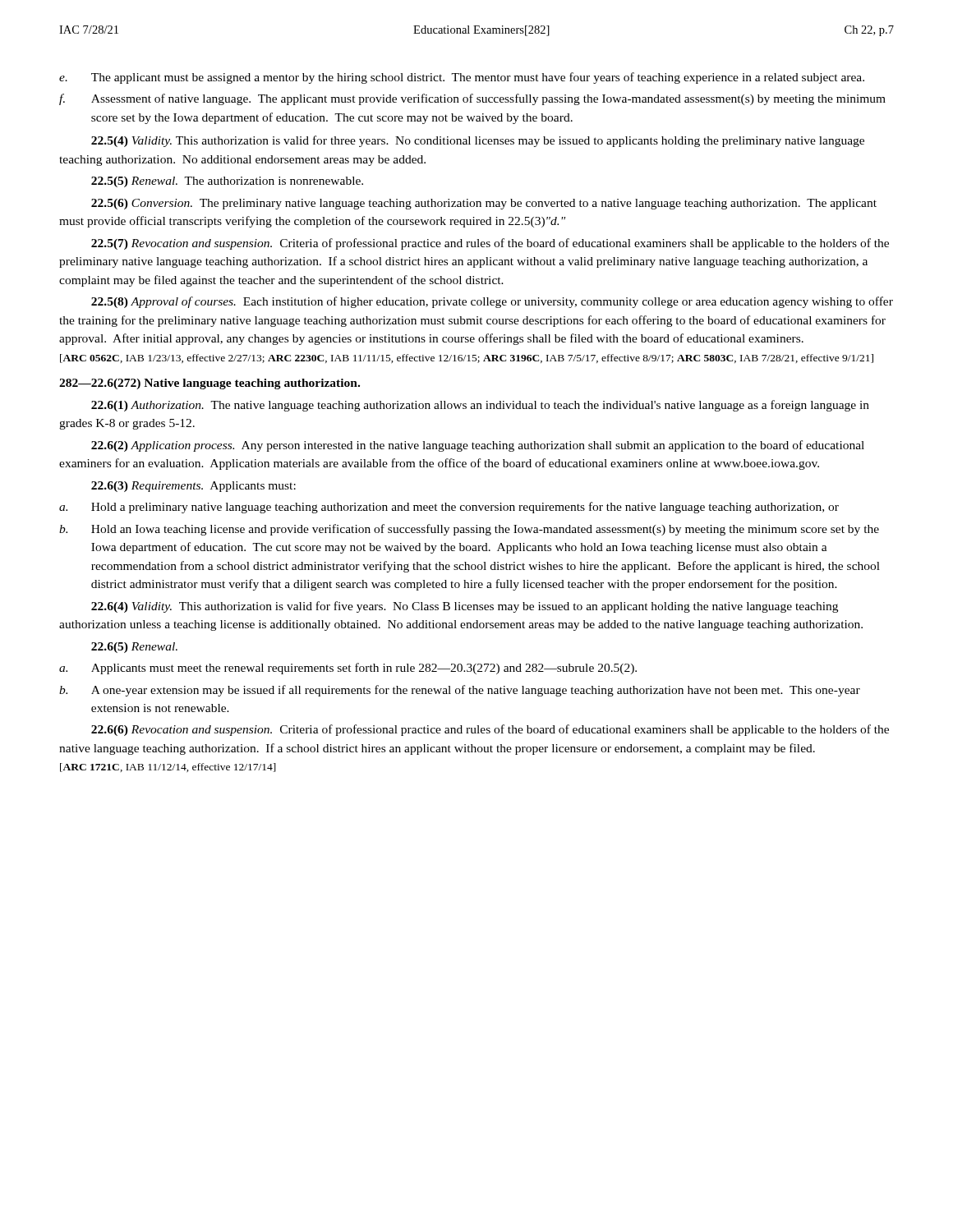This screenshot has height=1232, width=953.
Task: Navigate to the text starting "5(7) Revocation and suspension. Criteria of professional practice"
Action: pos(474,261)
